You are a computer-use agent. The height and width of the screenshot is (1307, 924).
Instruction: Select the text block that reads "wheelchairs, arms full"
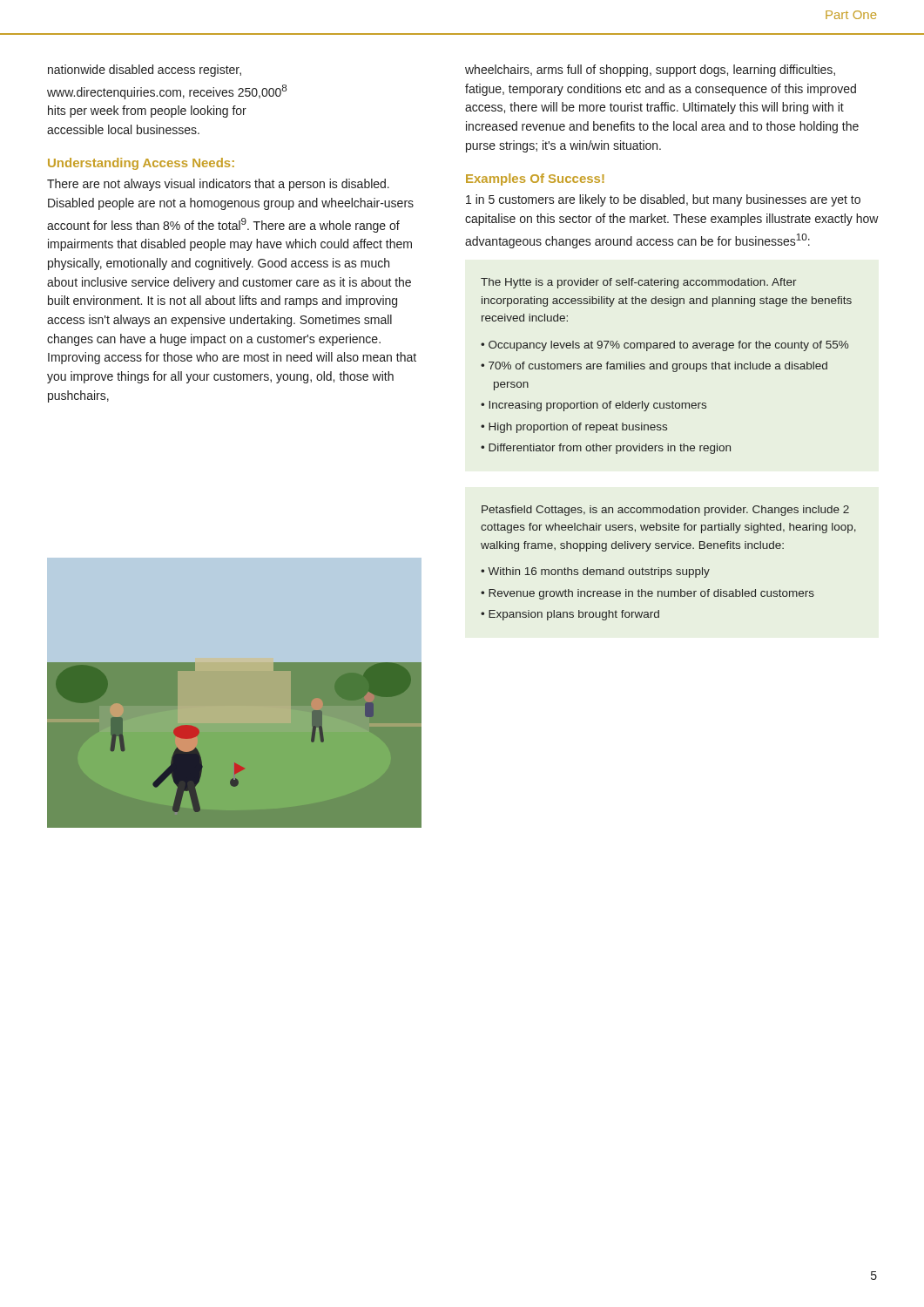tap(662, 108)
